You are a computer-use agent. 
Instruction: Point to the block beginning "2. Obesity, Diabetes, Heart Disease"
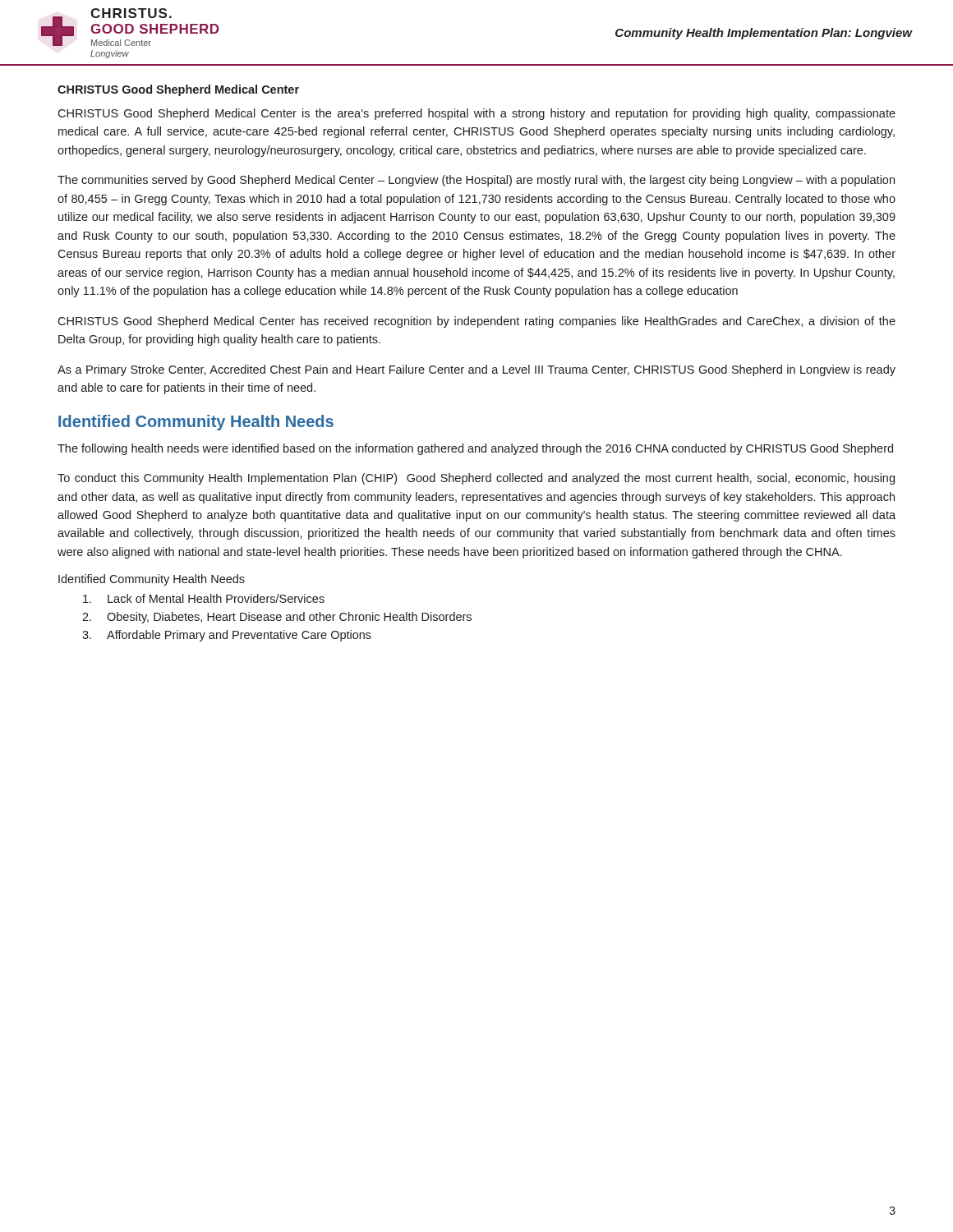[x=476, y=617]
